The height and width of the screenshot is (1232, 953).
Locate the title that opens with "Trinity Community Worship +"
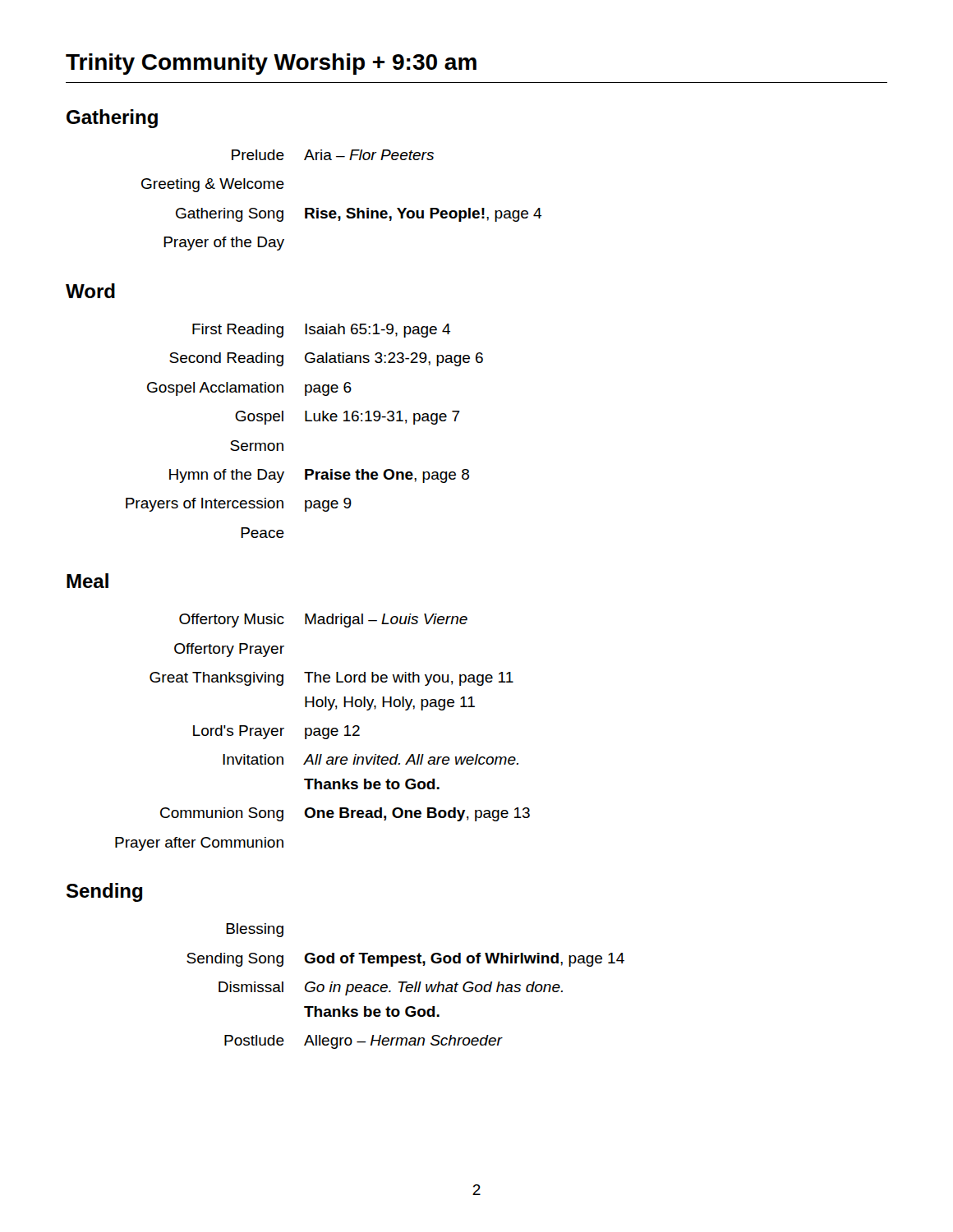pos(272,62)
